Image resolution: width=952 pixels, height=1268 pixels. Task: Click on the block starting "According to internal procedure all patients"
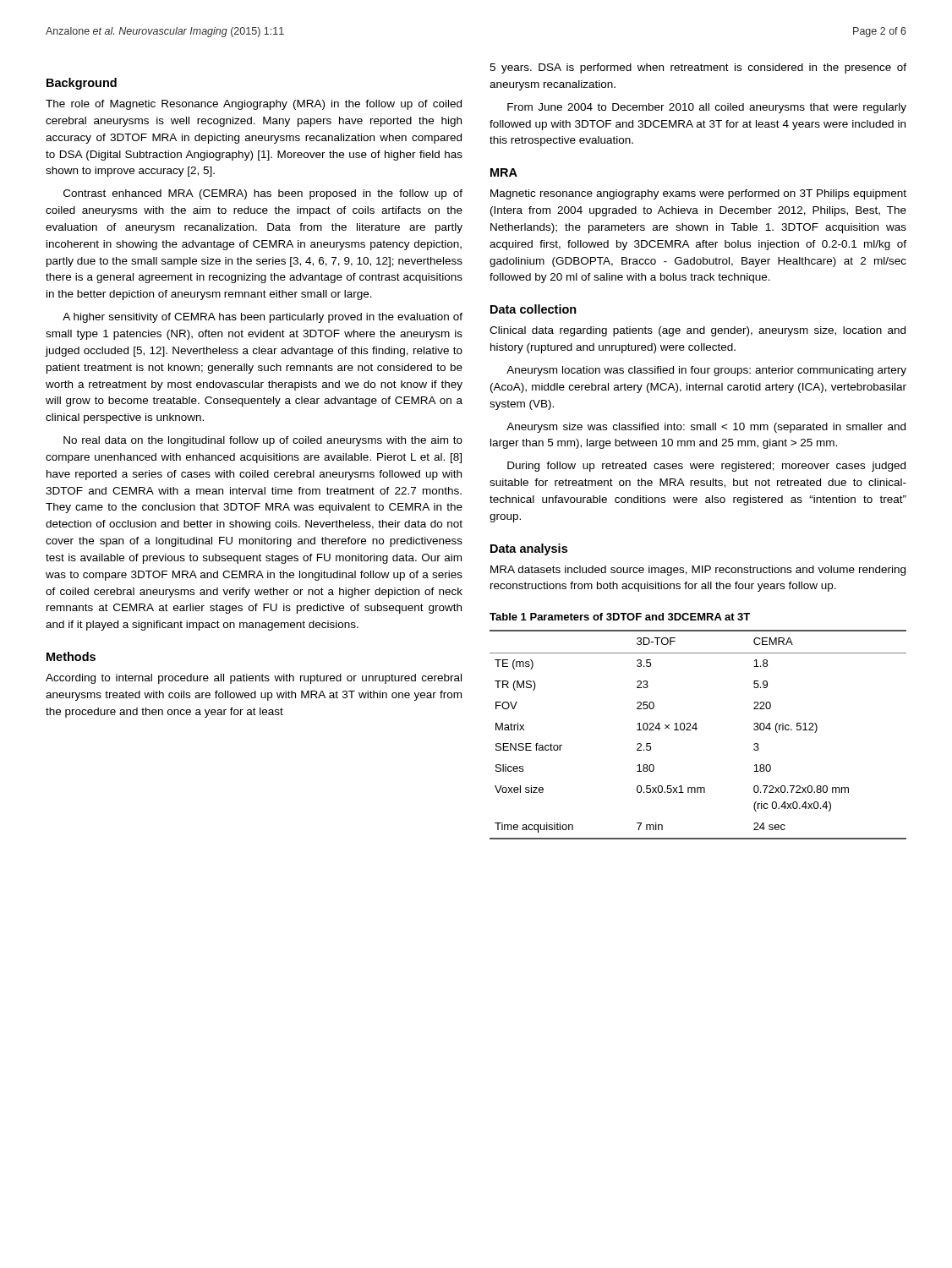(254, 695)
